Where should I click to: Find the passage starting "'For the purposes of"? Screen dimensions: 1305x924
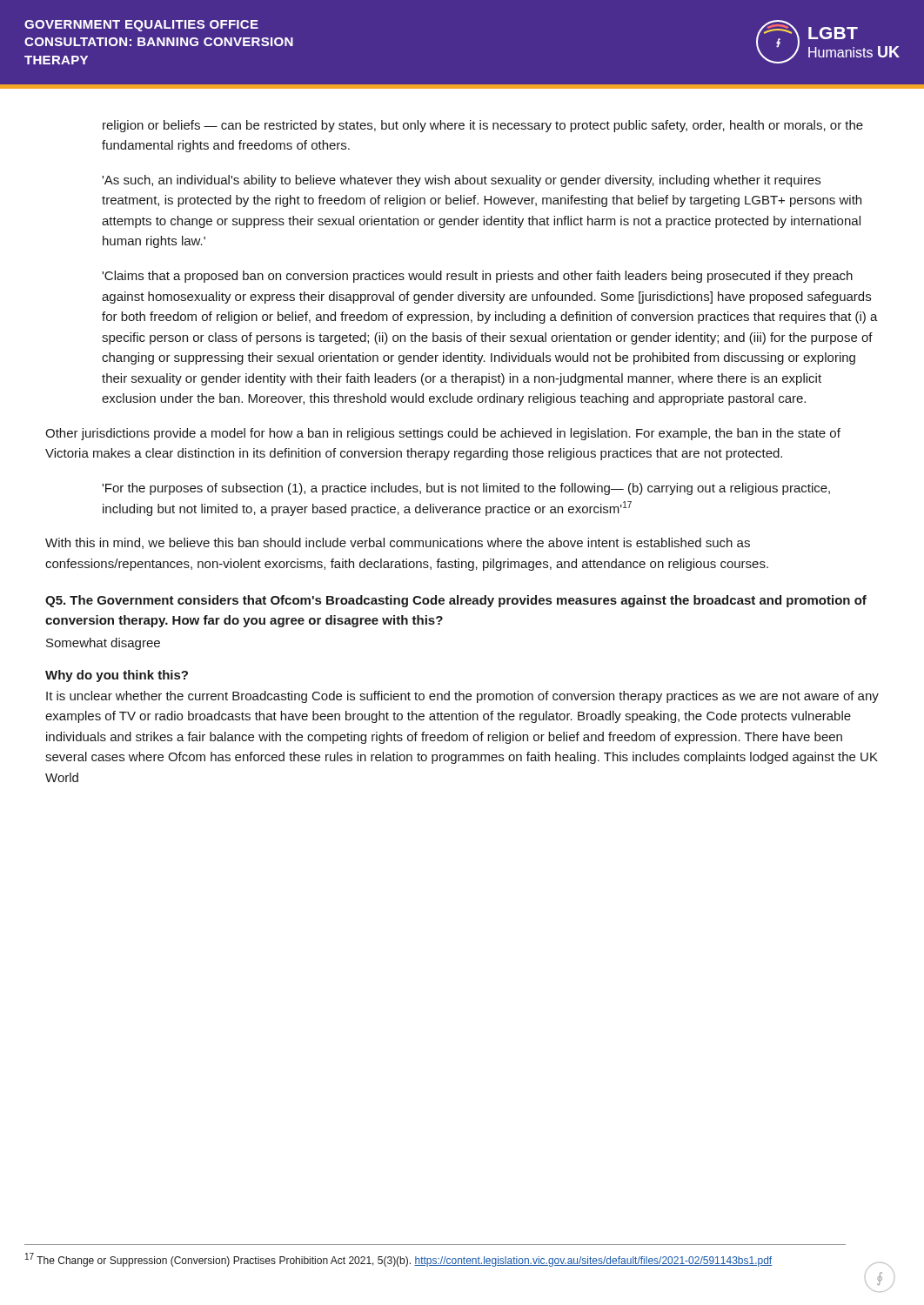tap(466, 498)
